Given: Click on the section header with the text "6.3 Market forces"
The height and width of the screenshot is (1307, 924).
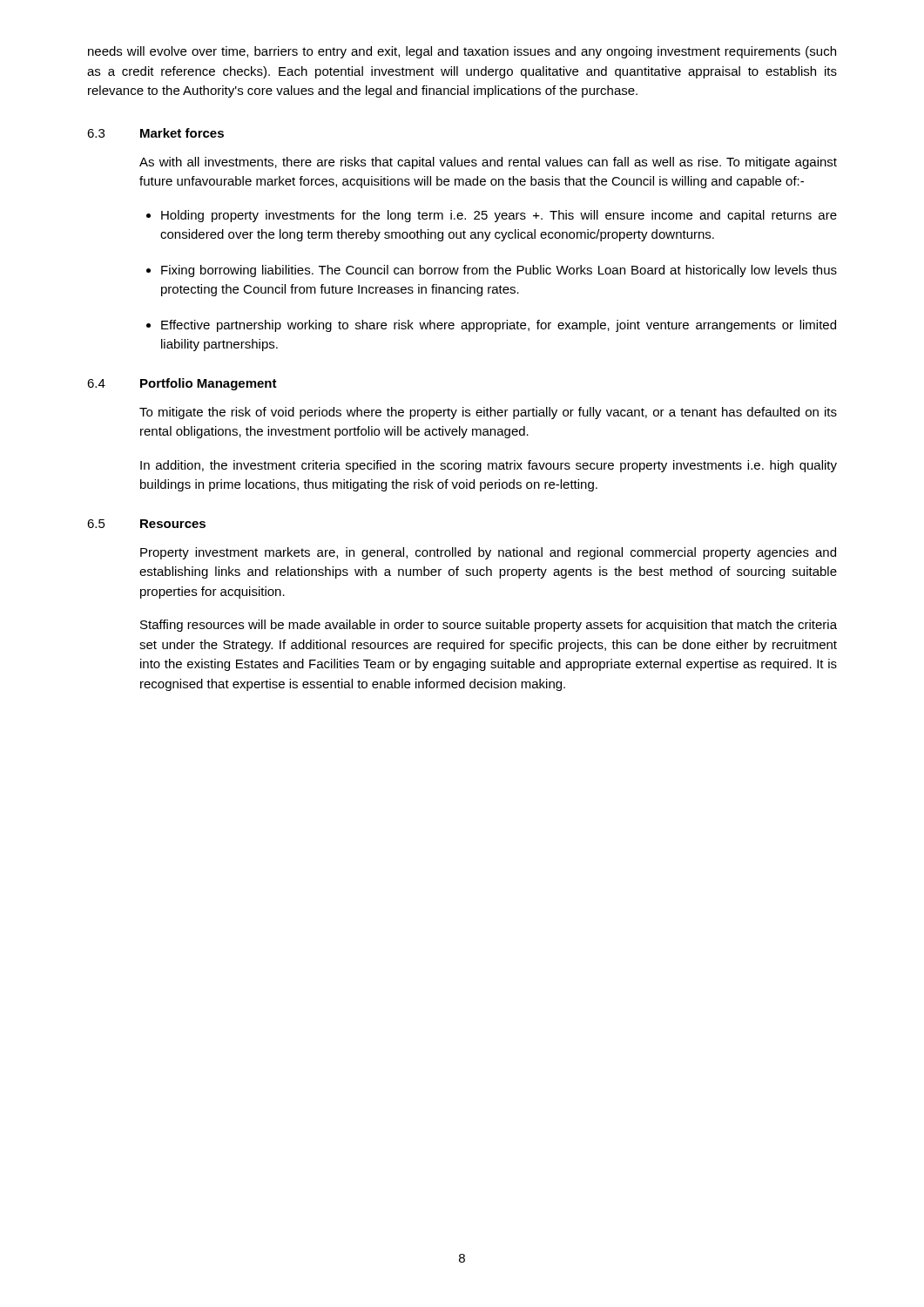Looking at the screenshot, I should point(156,132).
